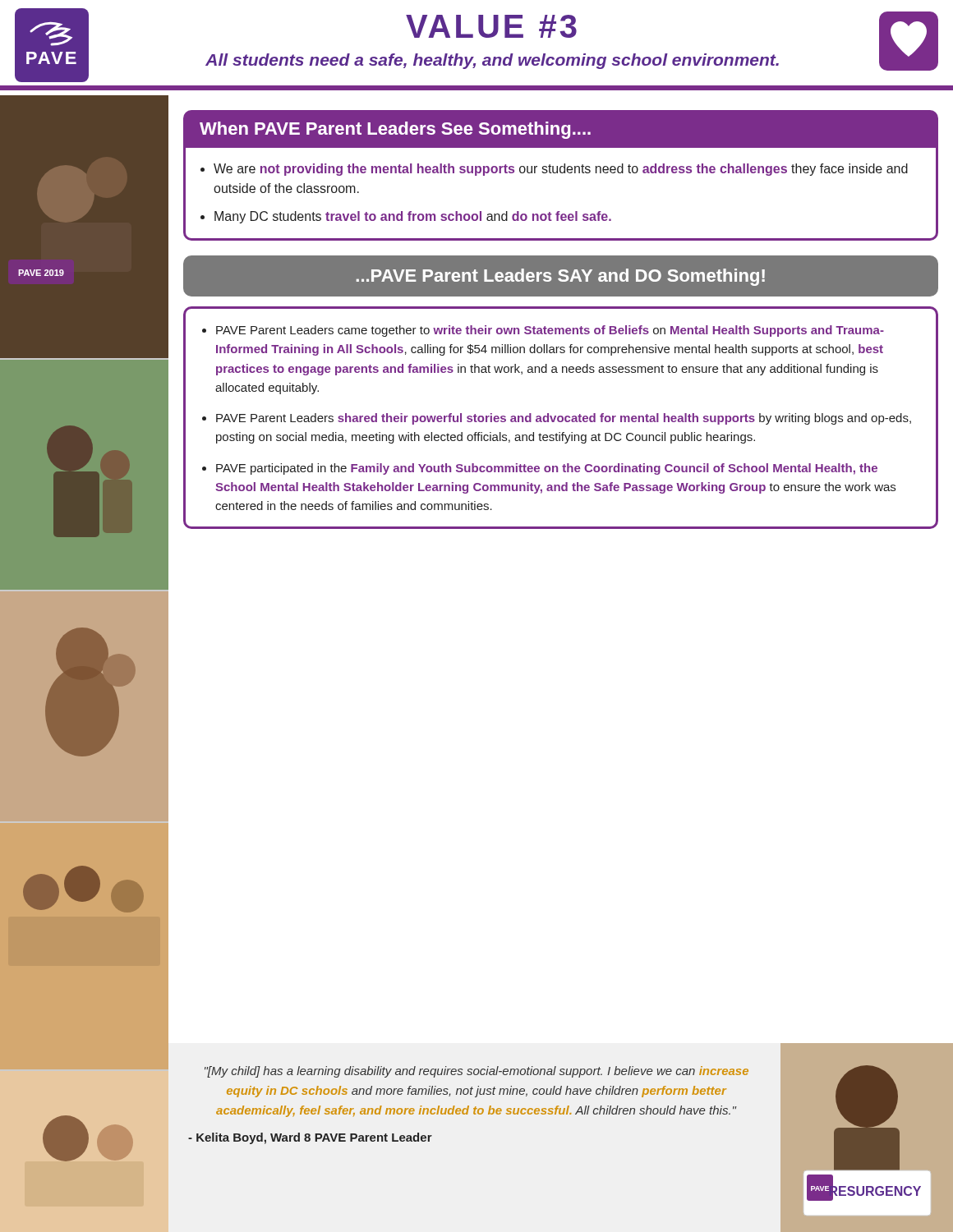Select the logo
The image size is (953, 1232).
(52, 45)
